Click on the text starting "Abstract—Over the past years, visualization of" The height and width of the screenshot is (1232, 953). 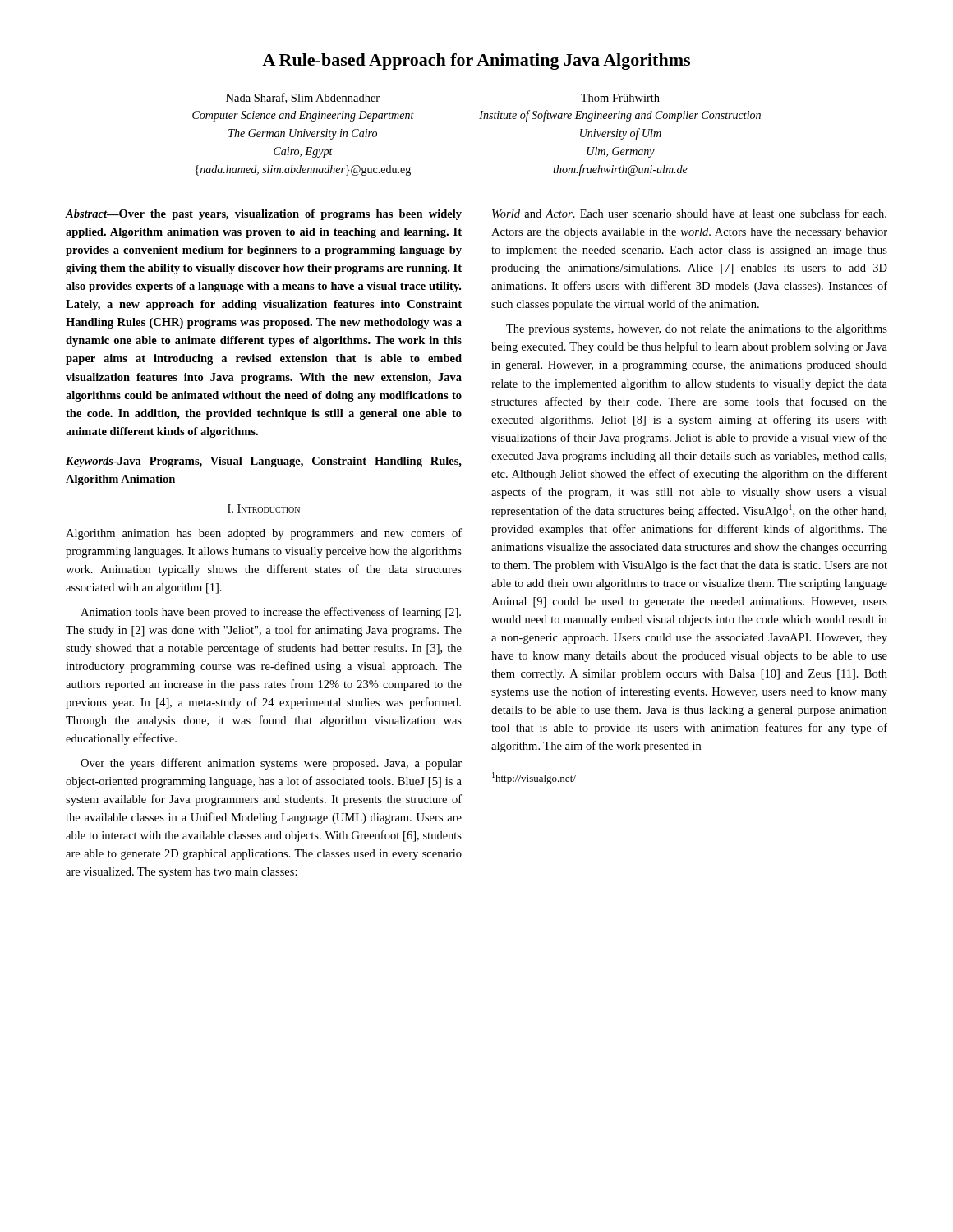(x=264, y=322)
